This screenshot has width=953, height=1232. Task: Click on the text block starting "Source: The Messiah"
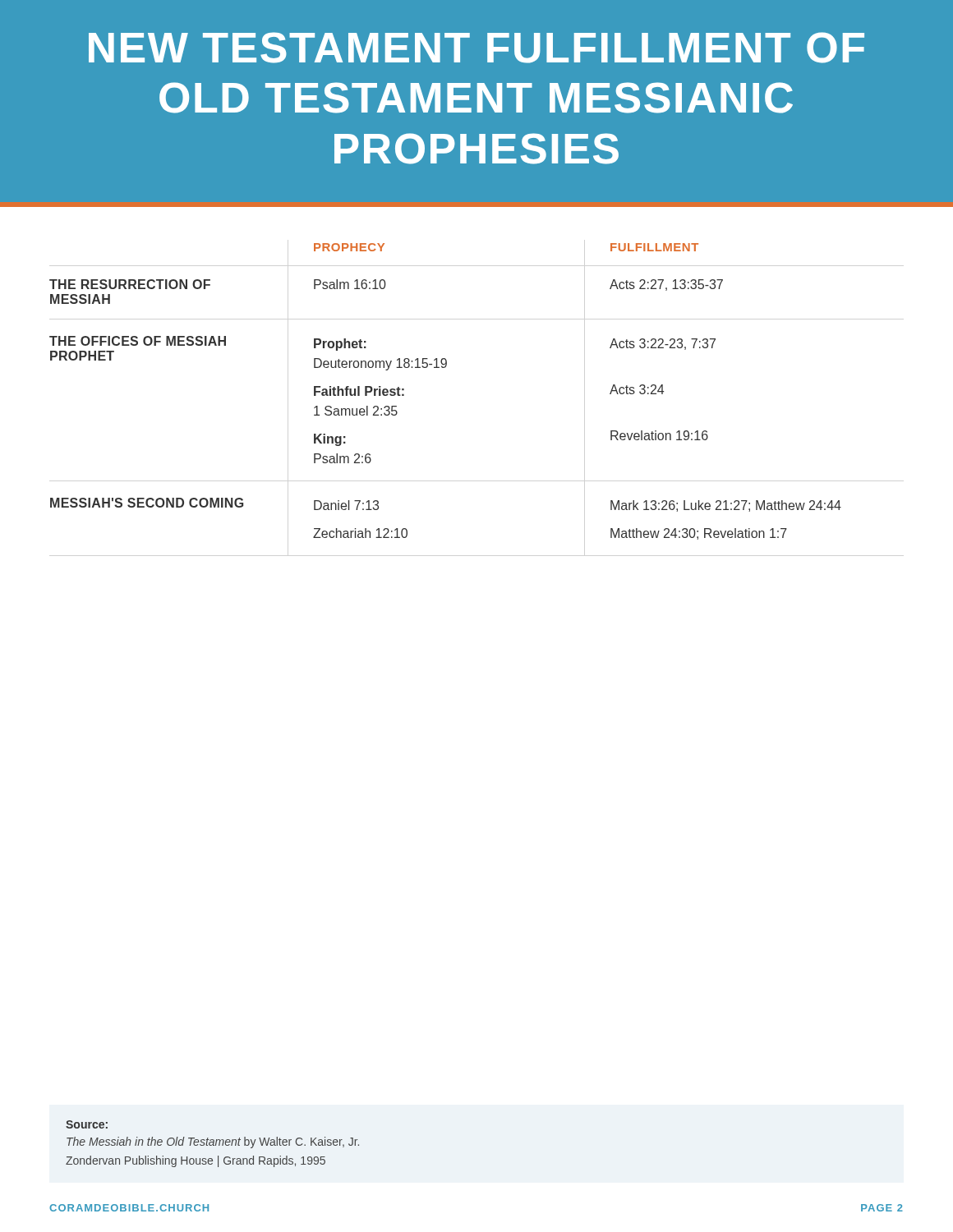click(87, 1124)
